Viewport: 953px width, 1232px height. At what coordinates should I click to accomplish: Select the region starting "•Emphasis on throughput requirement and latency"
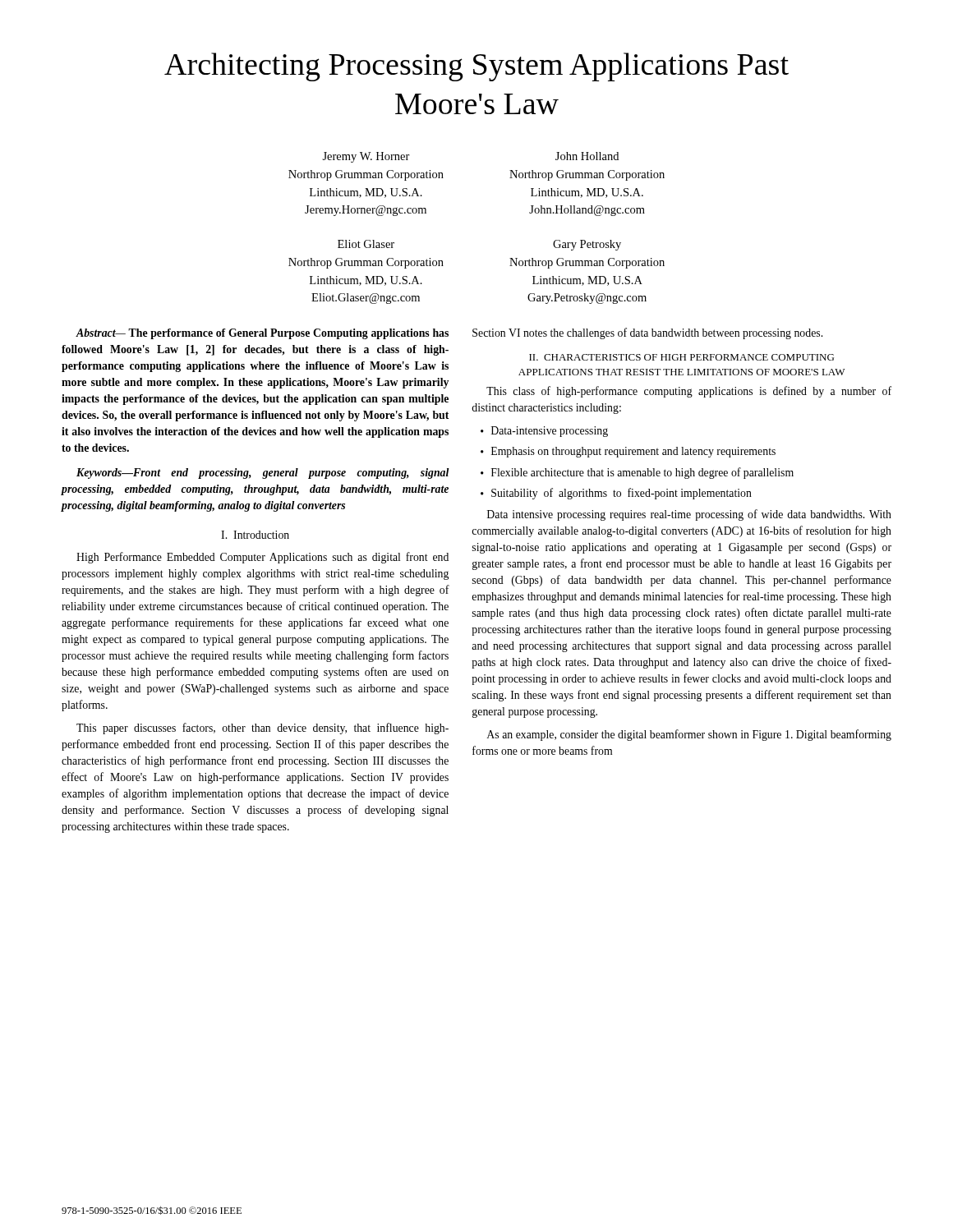coord(628,452)
